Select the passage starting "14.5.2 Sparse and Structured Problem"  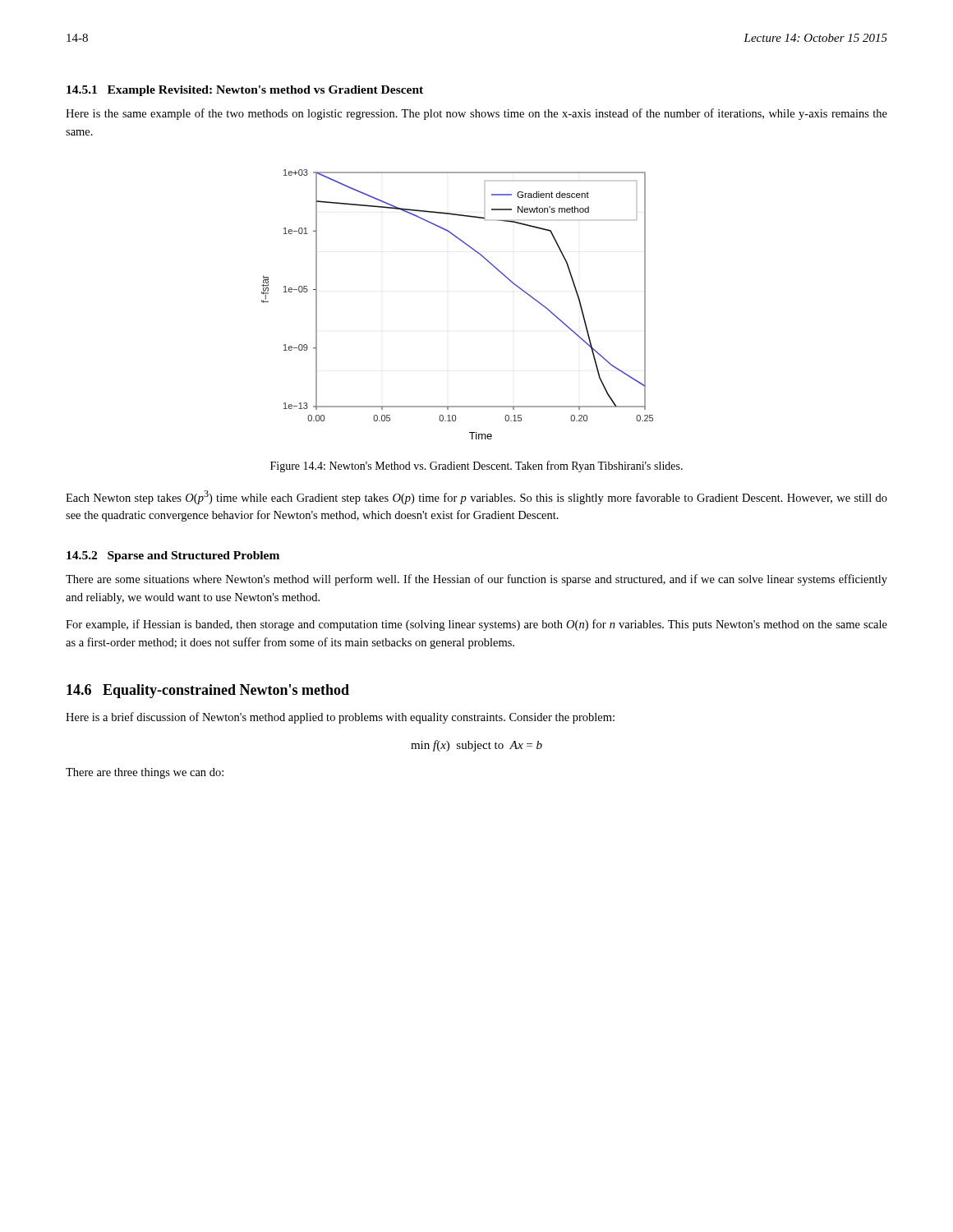[x=173, y=555]
